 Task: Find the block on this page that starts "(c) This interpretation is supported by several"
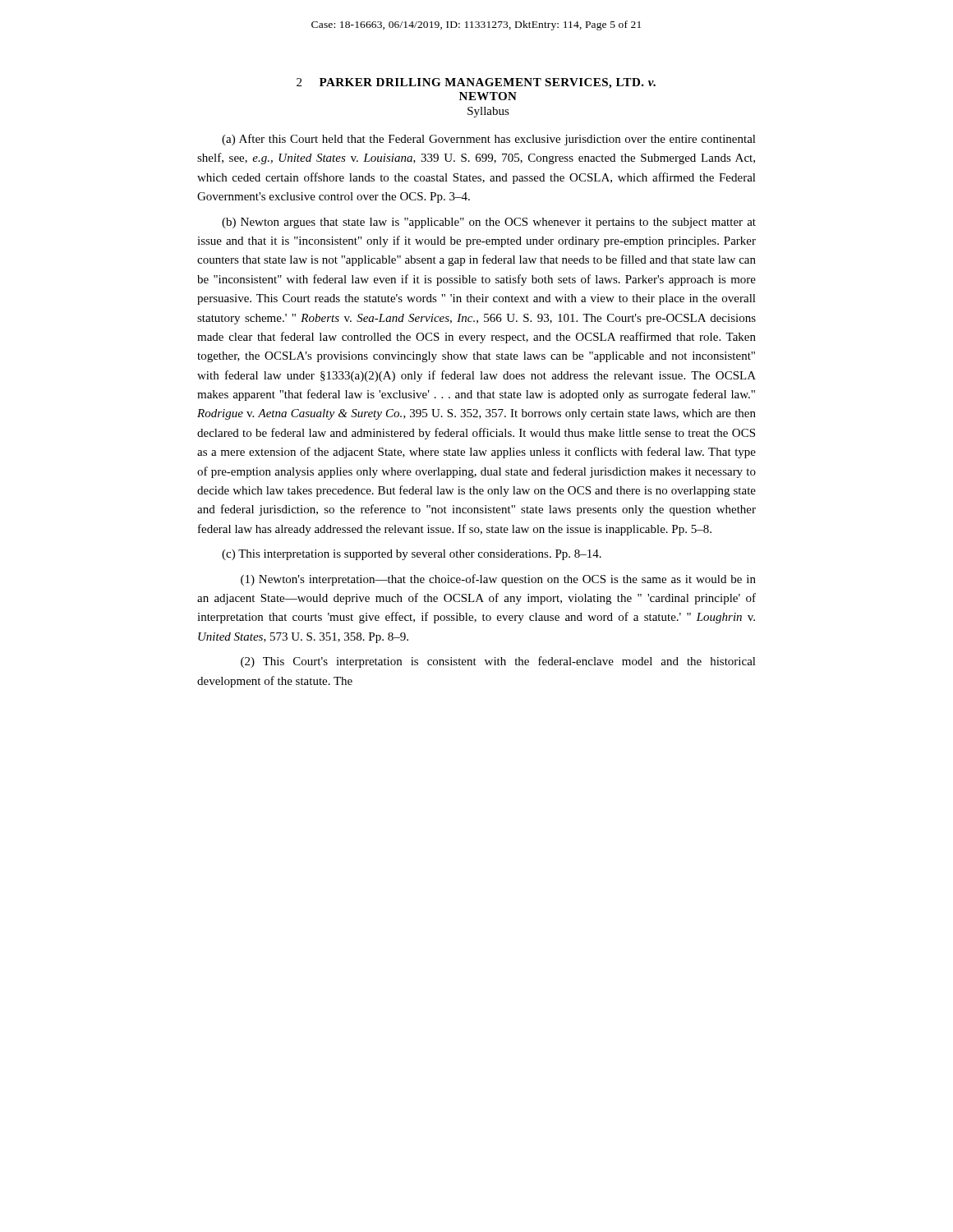click(412, 554)
